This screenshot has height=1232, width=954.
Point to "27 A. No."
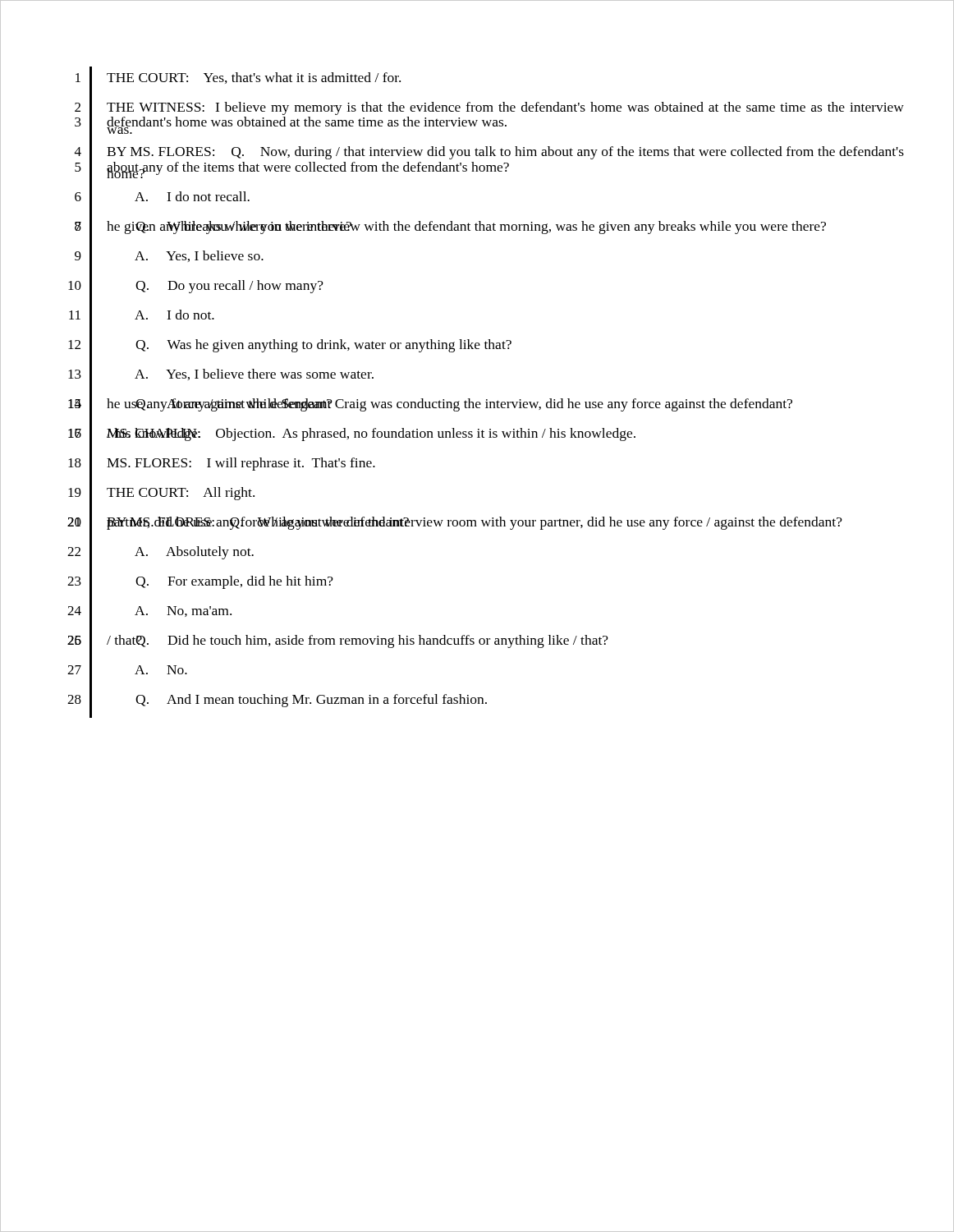(x=170, y=674)
